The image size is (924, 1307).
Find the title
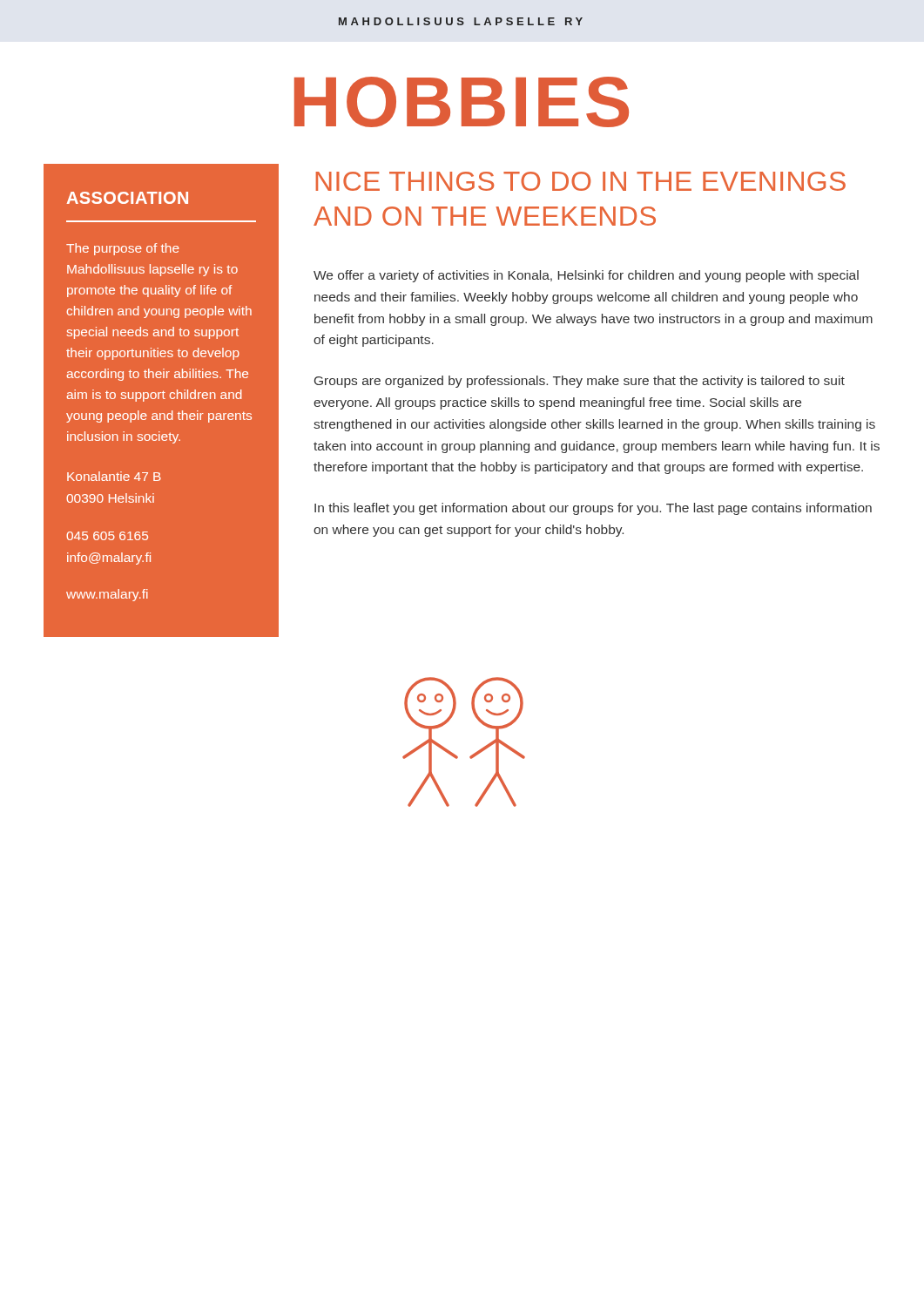pos(462,102)
